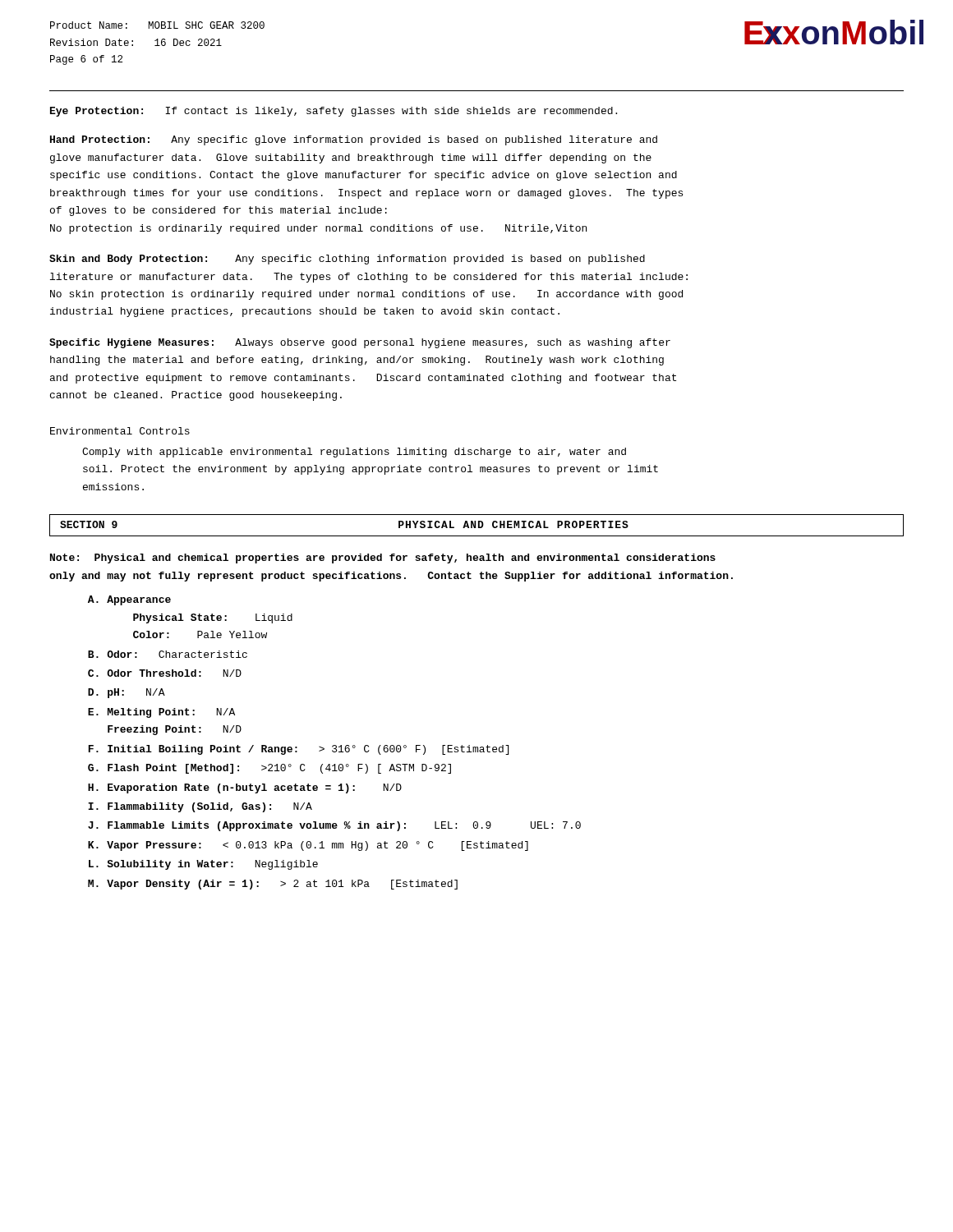This screenshot has height=1232, width=953.
Task: Locate the block of text that opens with "C. Odor Threshold:"
Action: [x=145, y=674]
